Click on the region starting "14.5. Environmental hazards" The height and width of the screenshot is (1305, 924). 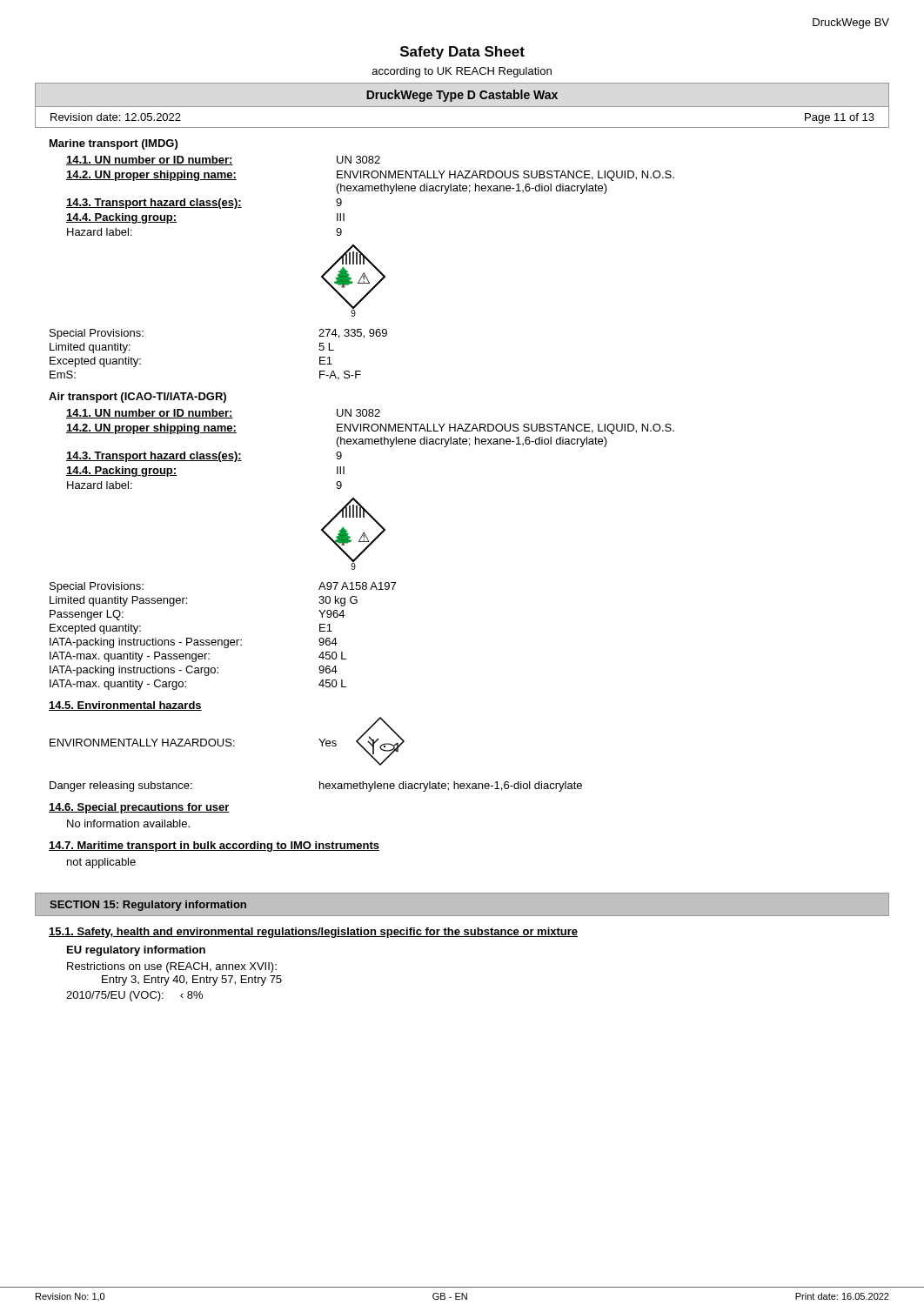125,706
